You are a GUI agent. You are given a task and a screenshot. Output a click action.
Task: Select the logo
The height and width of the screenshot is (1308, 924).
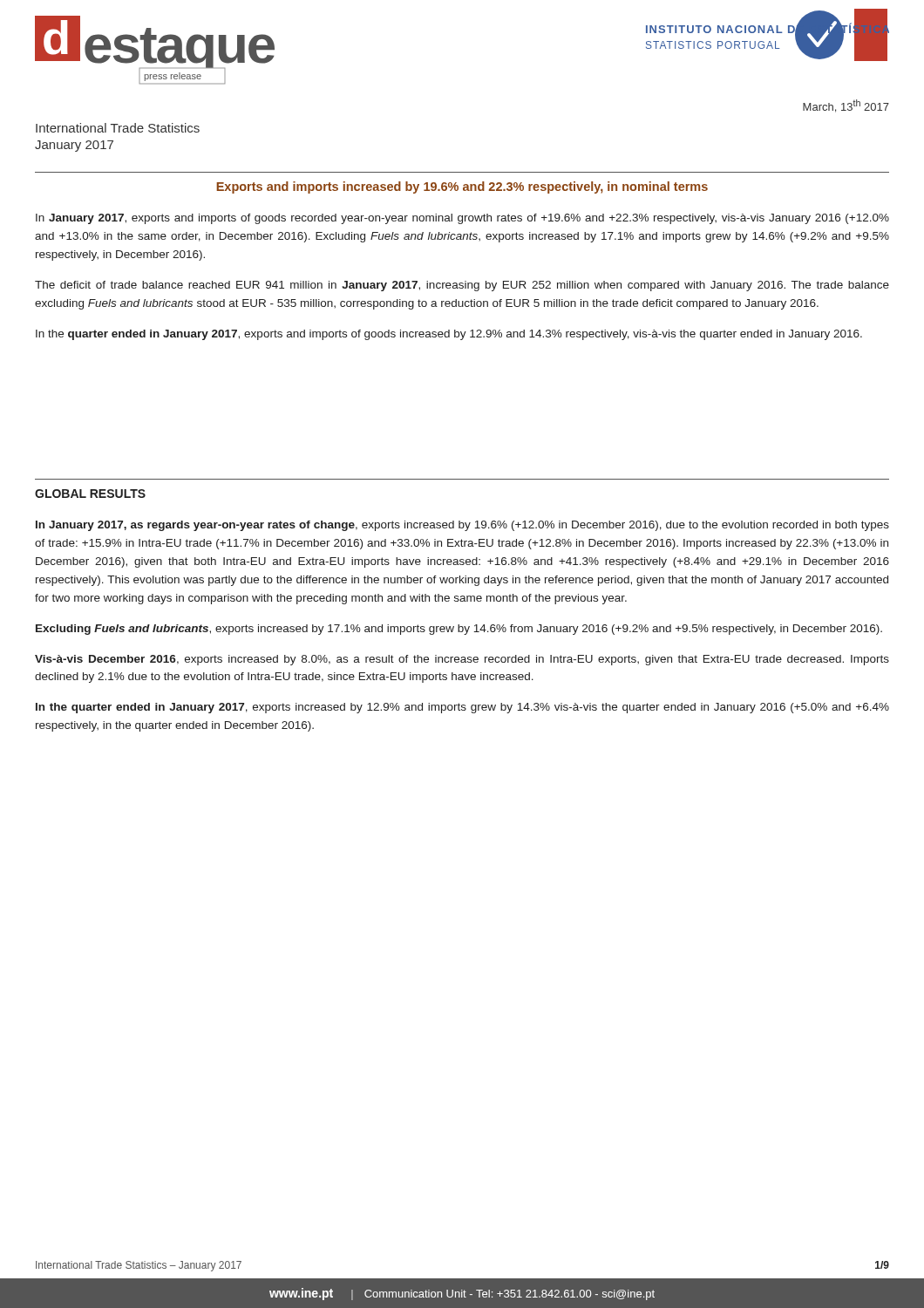tap(462, 48)
